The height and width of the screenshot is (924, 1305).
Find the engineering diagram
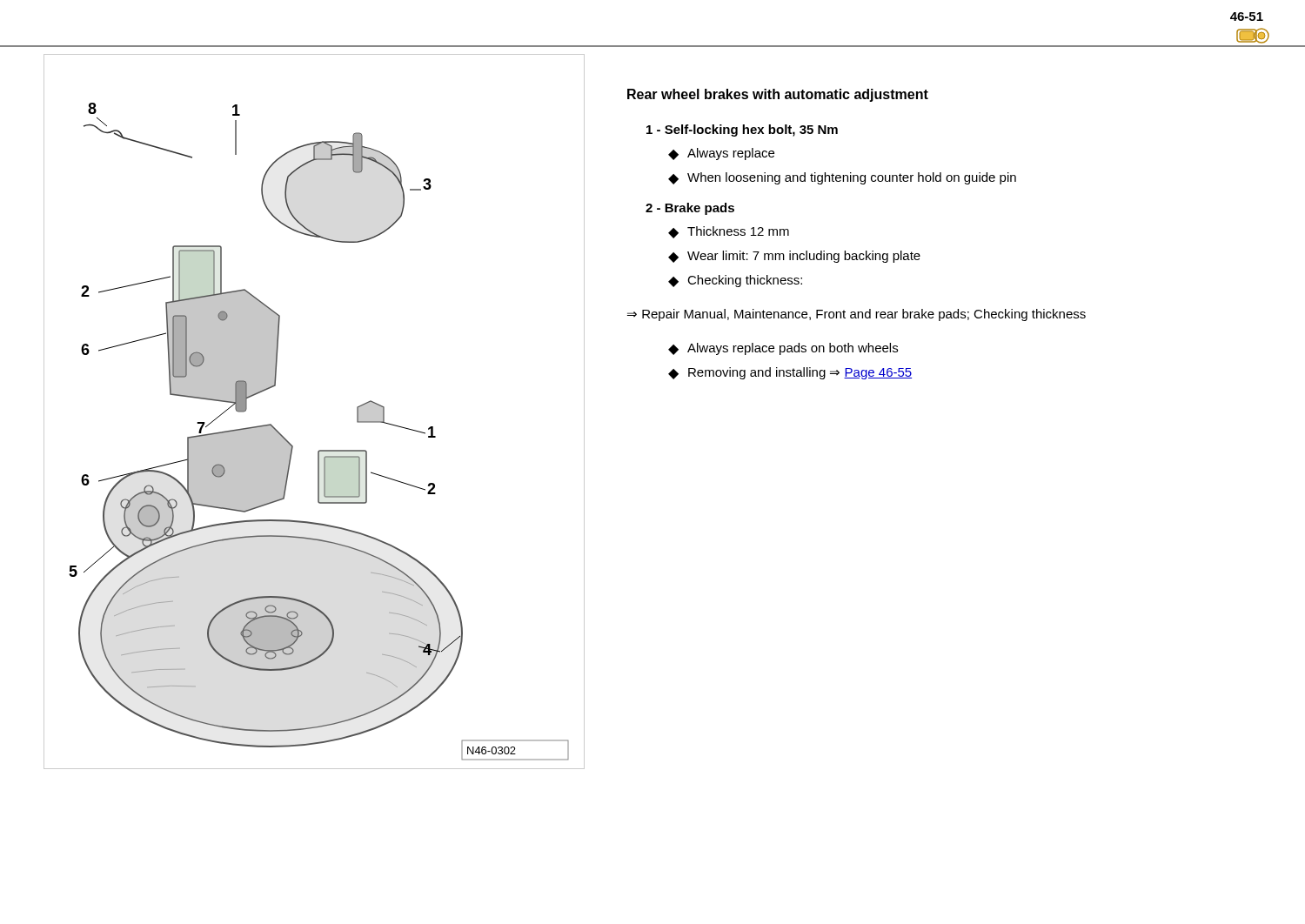coord(314,412)
